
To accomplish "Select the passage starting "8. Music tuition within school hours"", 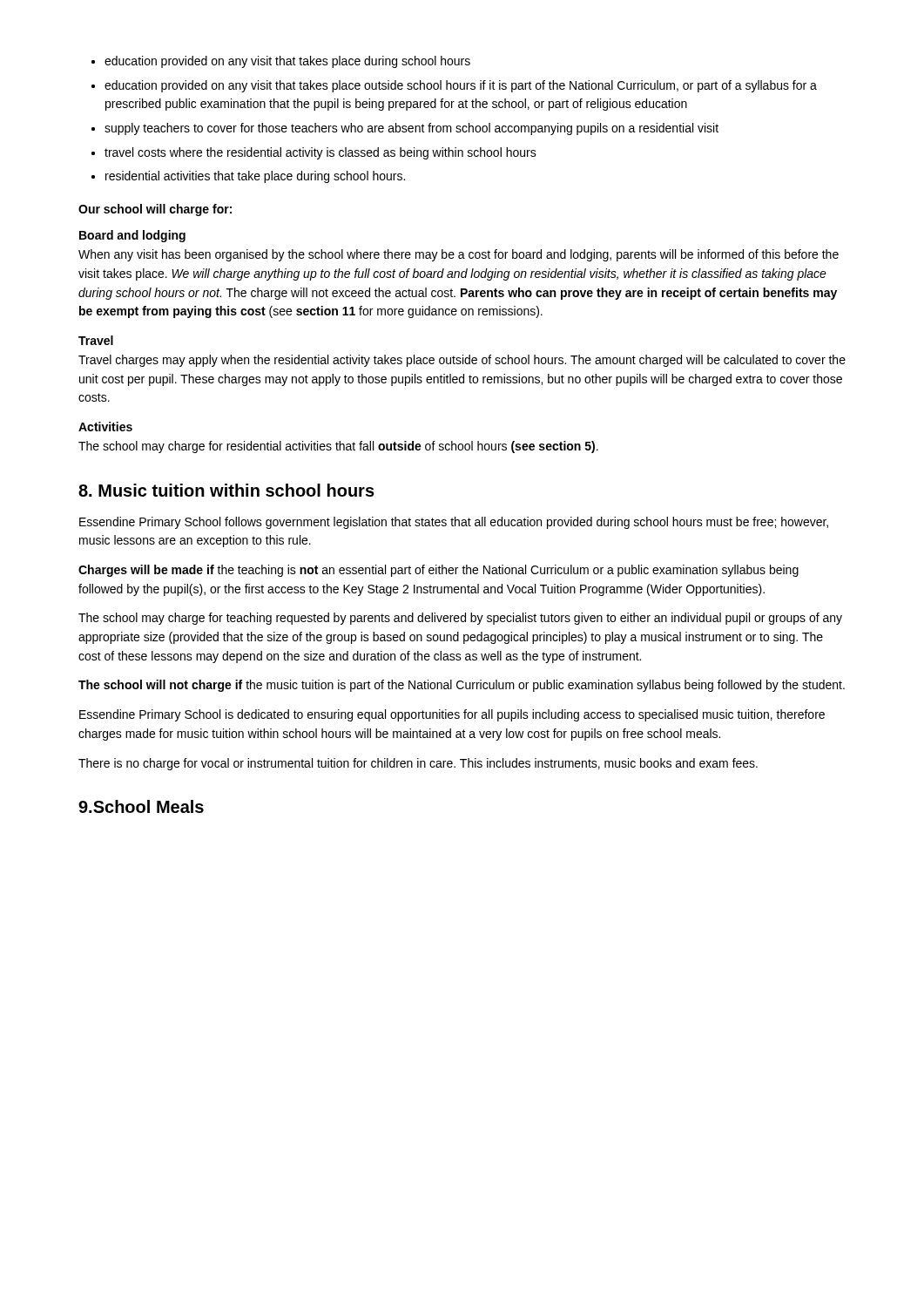I will [x=226, y=490].
